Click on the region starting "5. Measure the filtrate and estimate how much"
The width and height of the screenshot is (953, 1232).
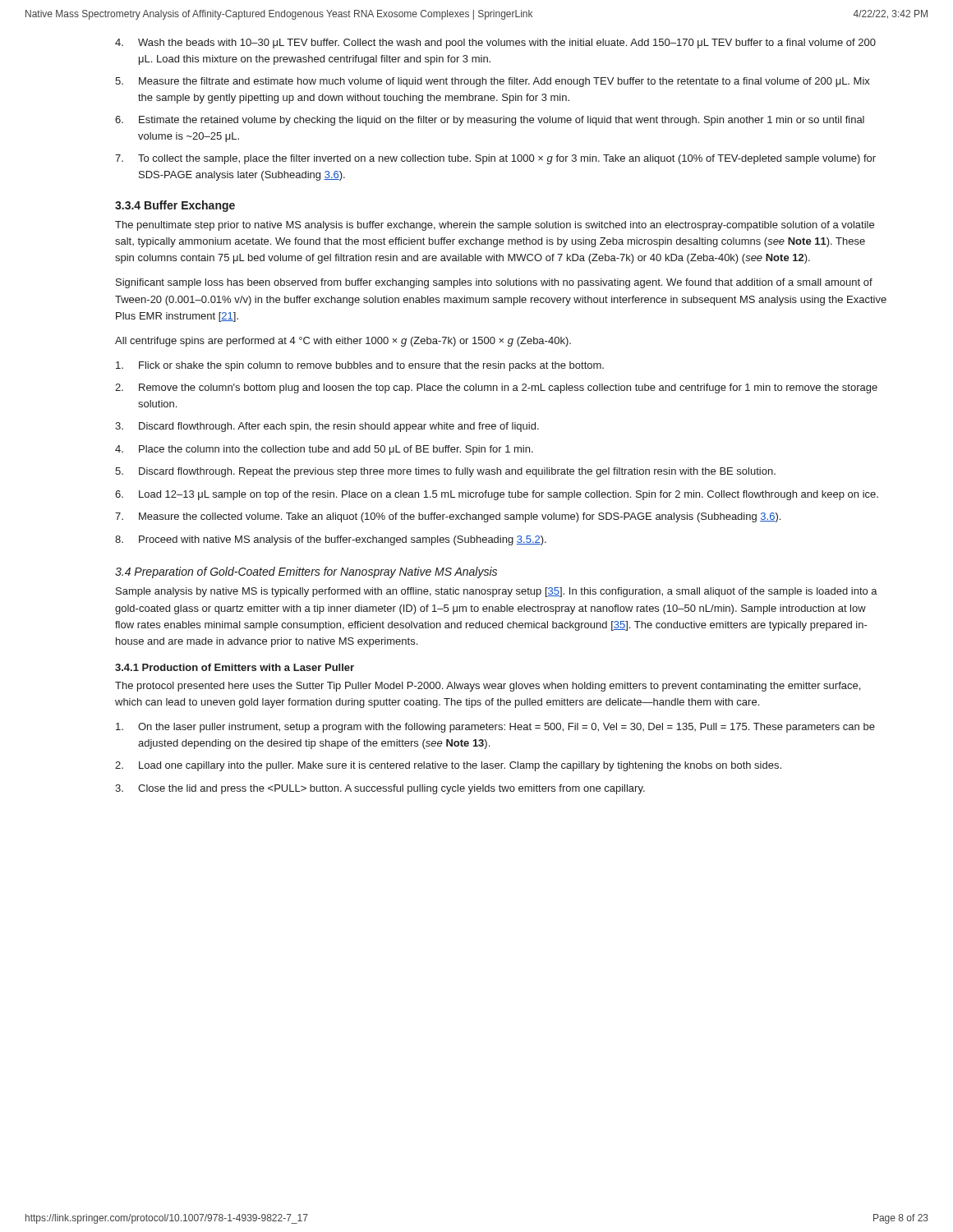(x=501, y=89)
